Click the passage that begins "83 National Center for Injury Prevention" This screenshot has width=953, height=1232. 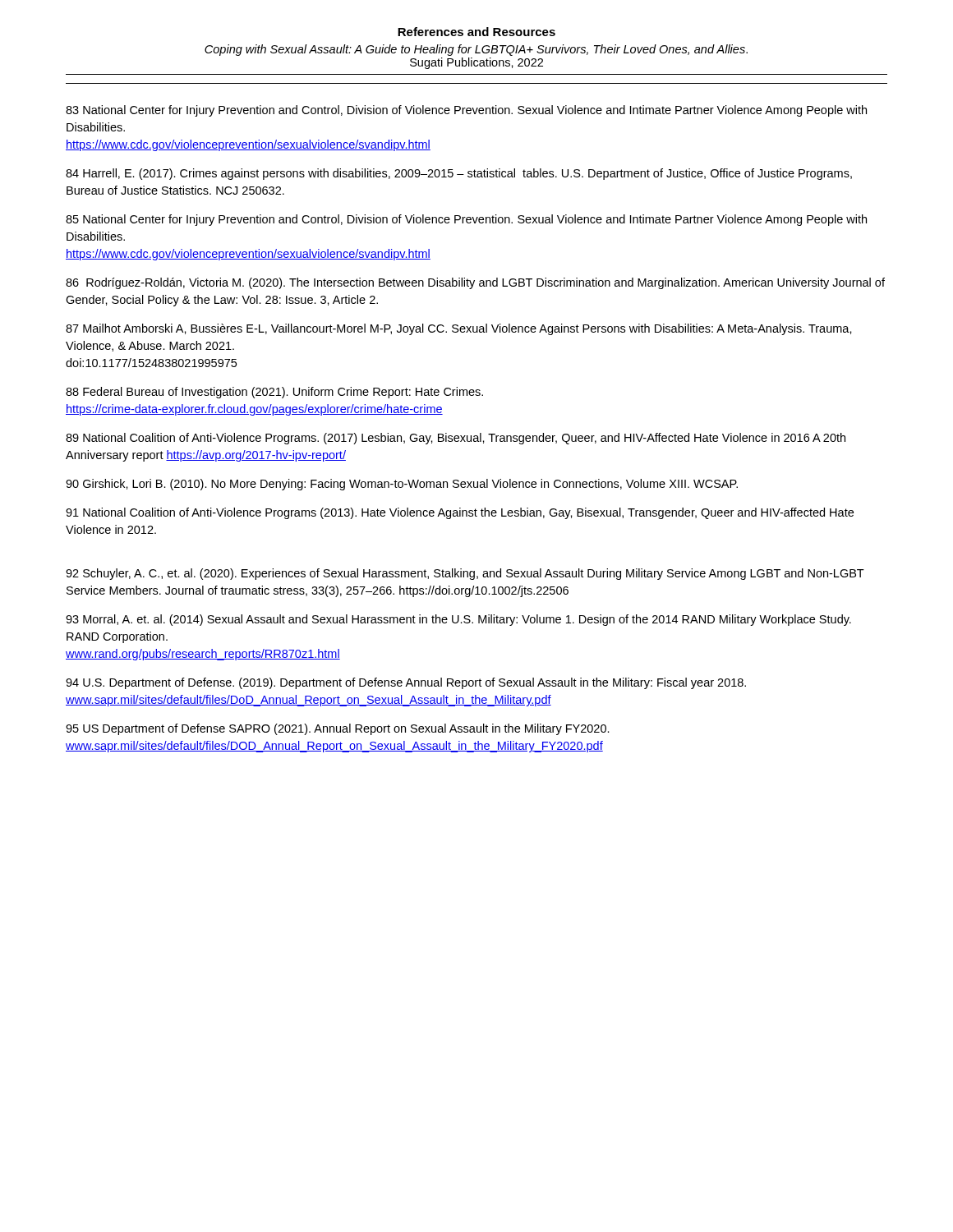(466, 111)
